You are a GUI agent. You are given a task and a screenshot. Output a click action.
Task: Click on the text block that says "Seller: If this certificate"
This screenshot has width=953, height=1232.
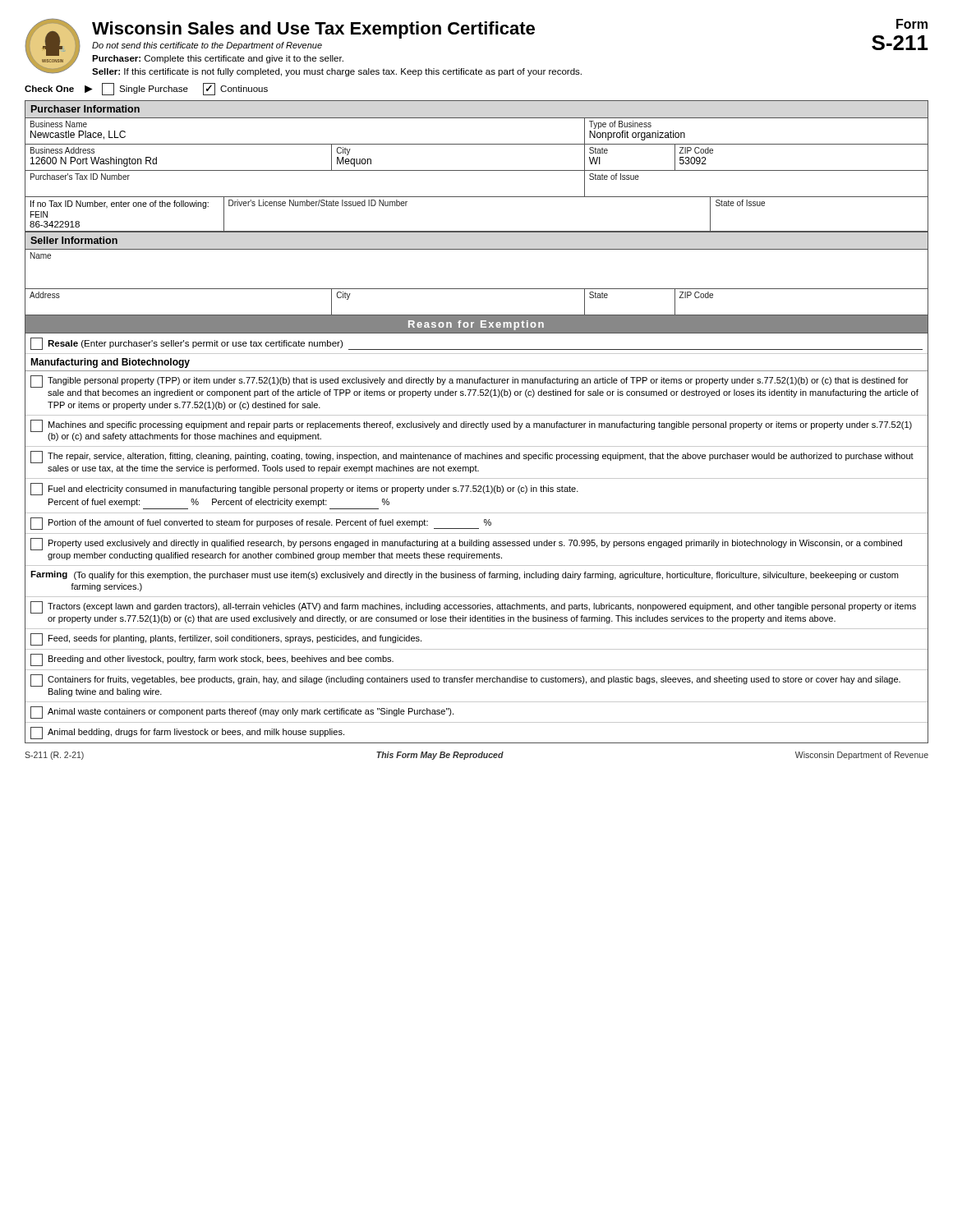(337, 71)
